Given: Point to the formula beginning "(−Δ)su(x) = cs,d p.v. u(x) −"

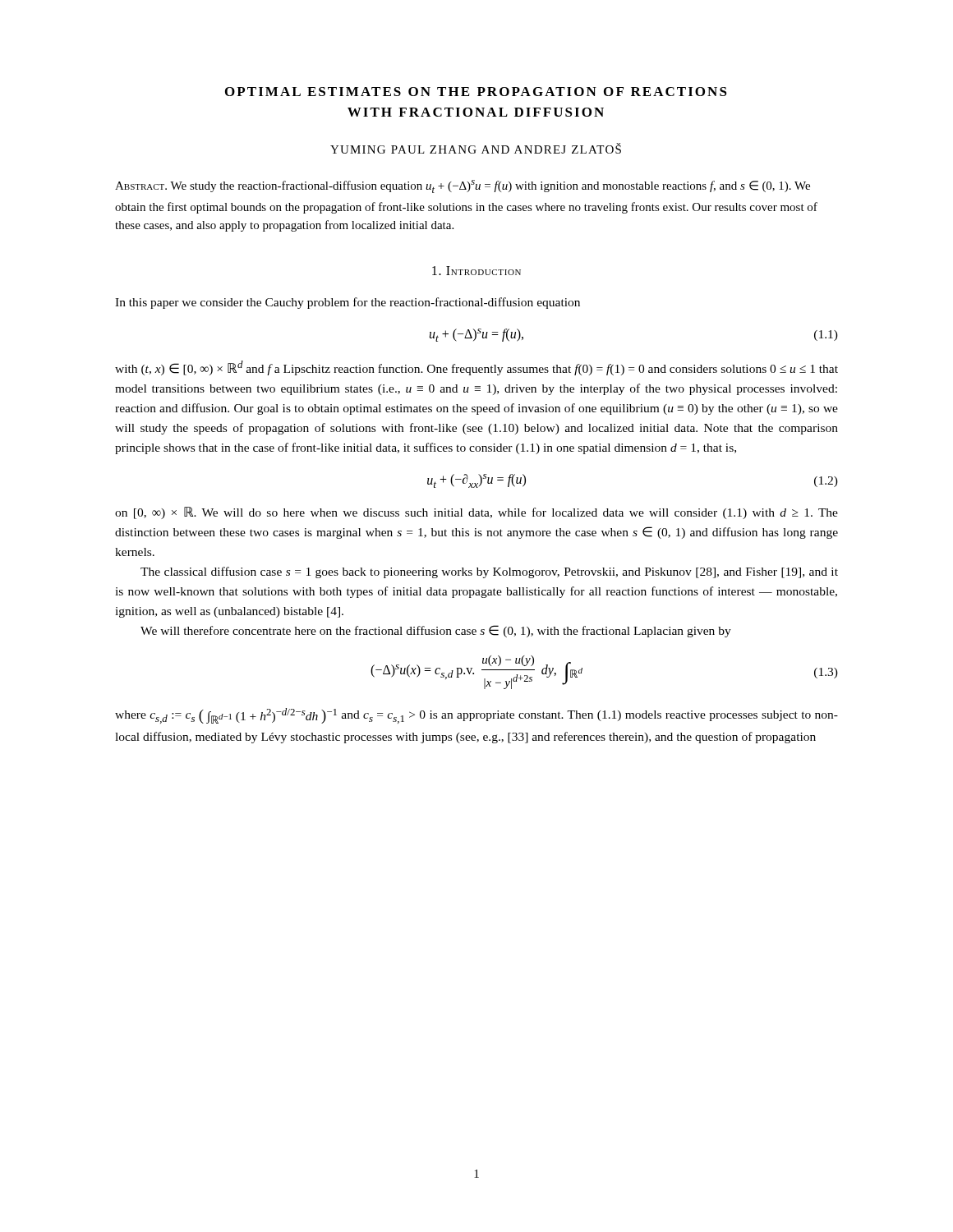Looking at the screenshot, I should click(508, 670).
